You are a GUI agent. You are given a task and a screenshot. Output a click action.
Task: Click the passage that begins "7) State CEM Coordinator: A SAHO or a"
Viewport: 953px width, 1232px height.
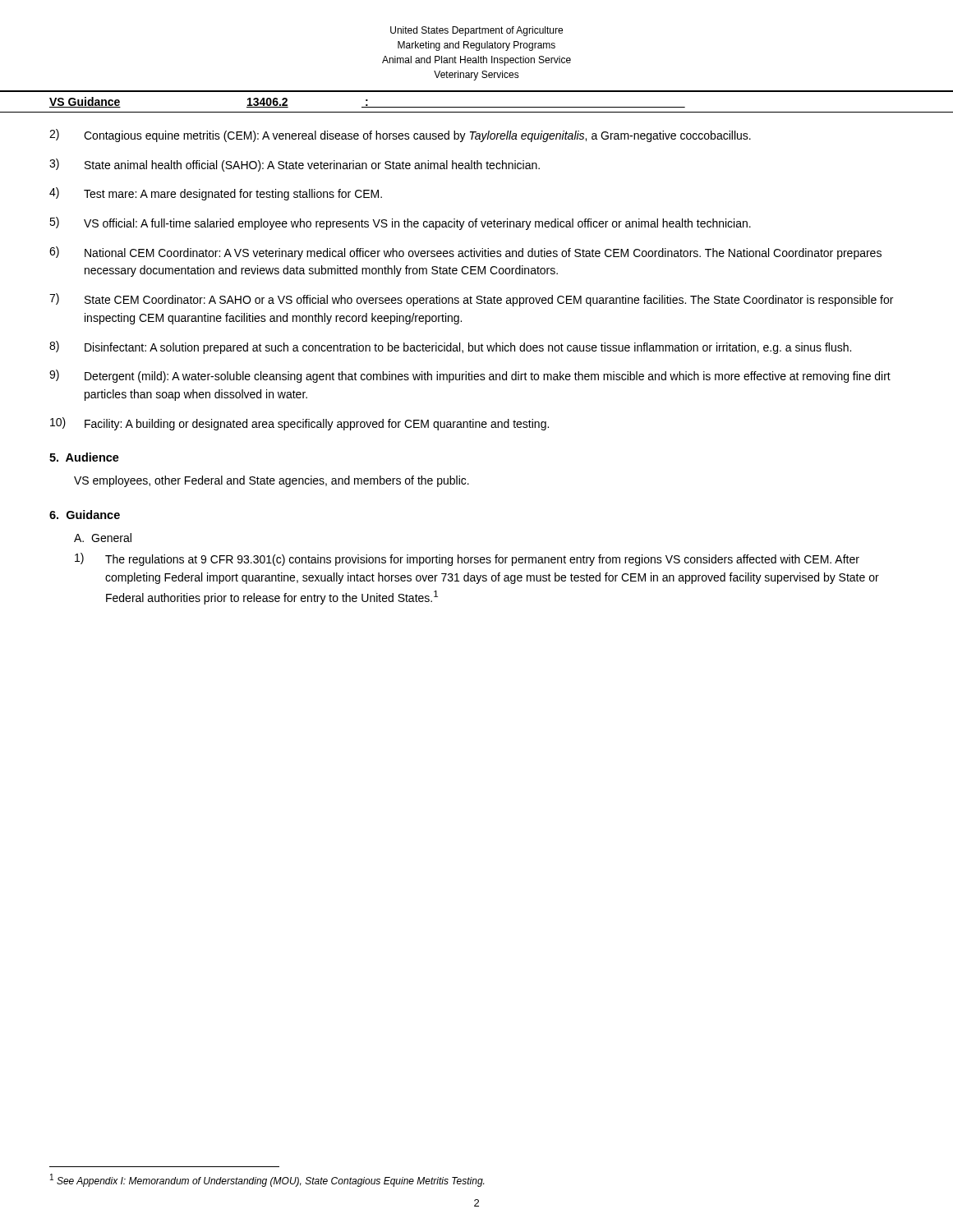tap(476, 310)
